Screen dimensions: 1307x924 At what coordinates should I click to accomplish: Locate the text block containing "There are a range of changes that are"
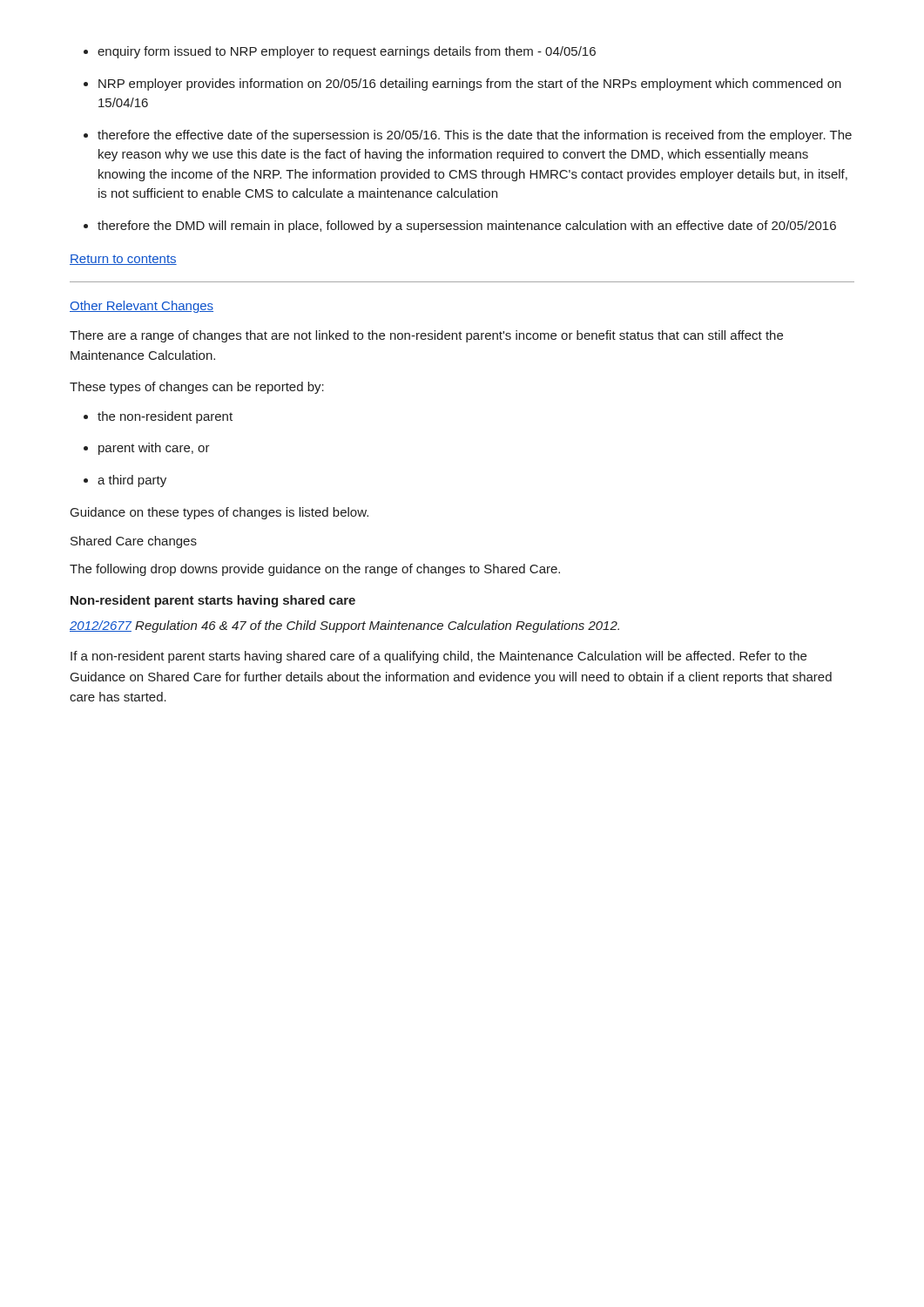pos(427,345)
